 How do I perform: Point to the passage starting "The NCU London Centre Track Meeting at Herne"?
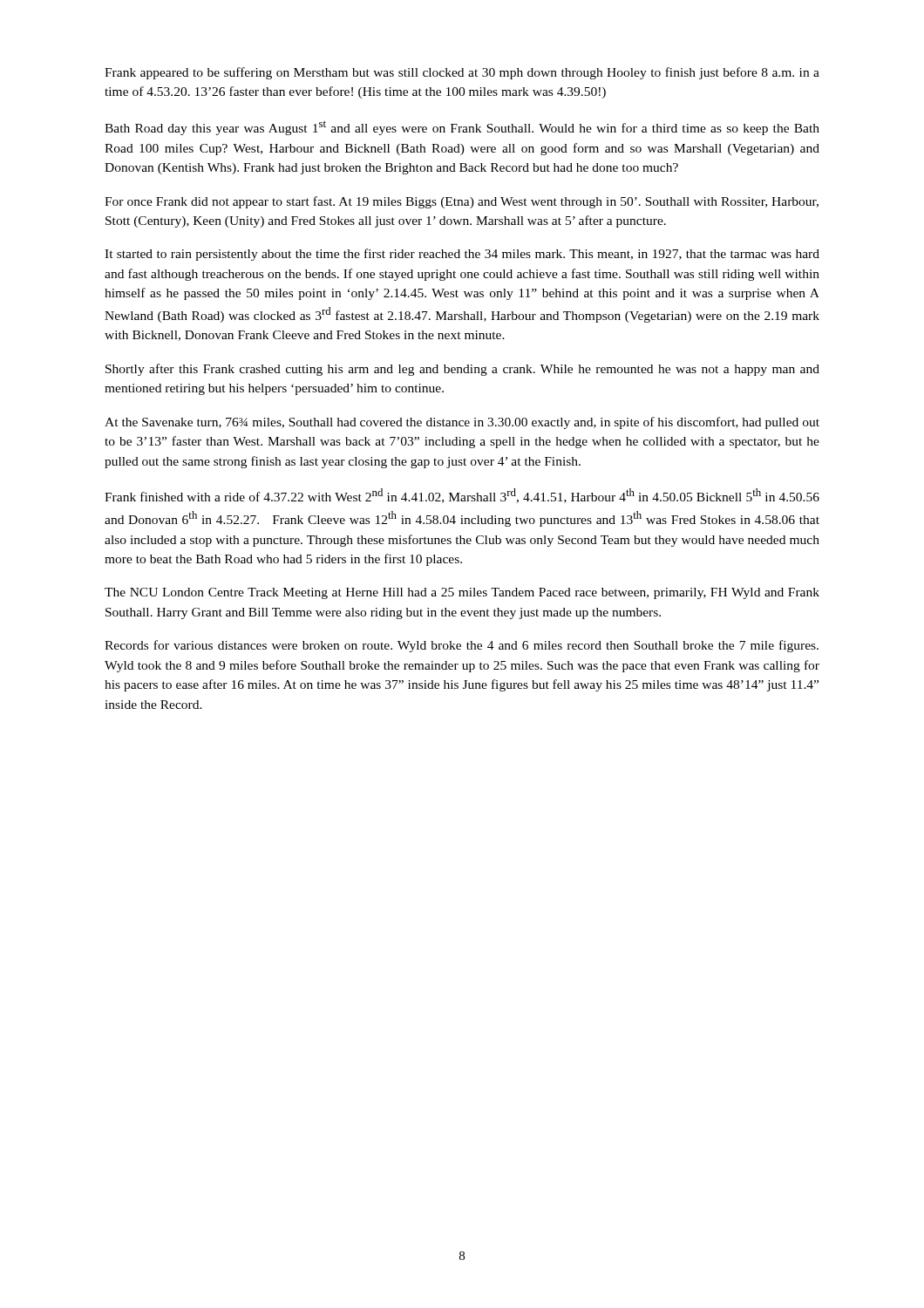462,602
